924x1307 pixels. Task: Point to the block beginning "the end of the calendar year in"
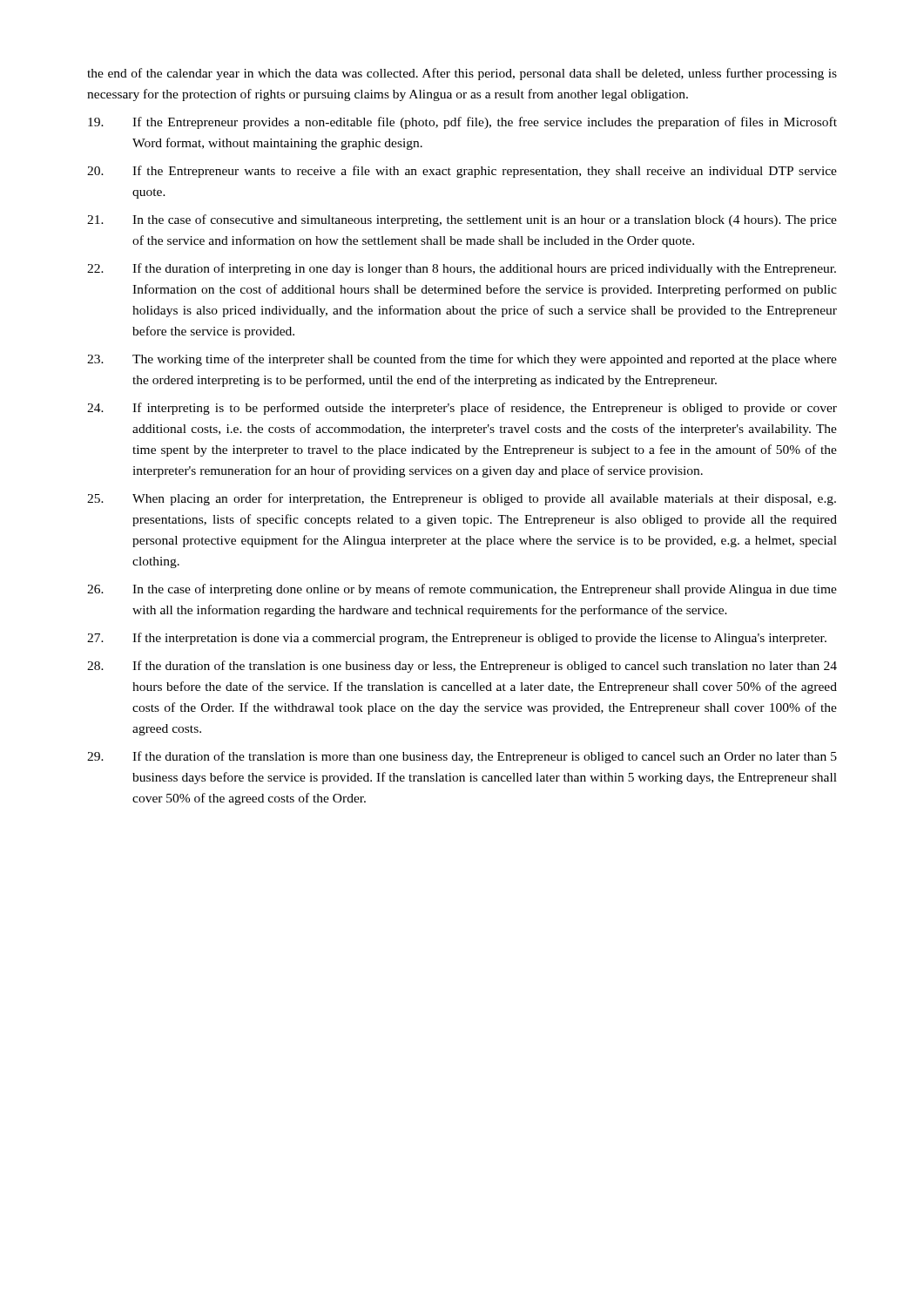point(462,83)
